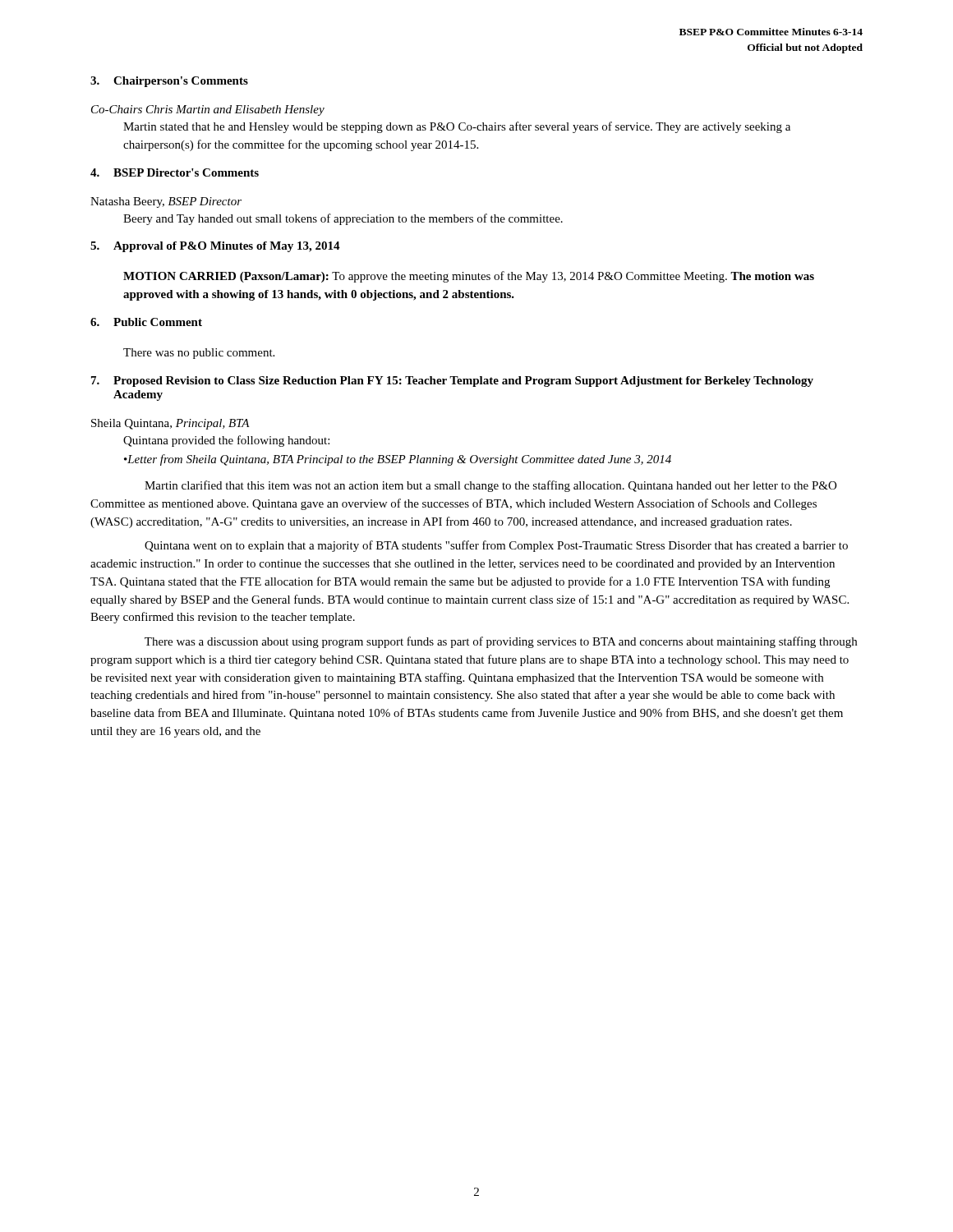
Task: Find the text block containing "There was no public"
Action: point(199,352)
